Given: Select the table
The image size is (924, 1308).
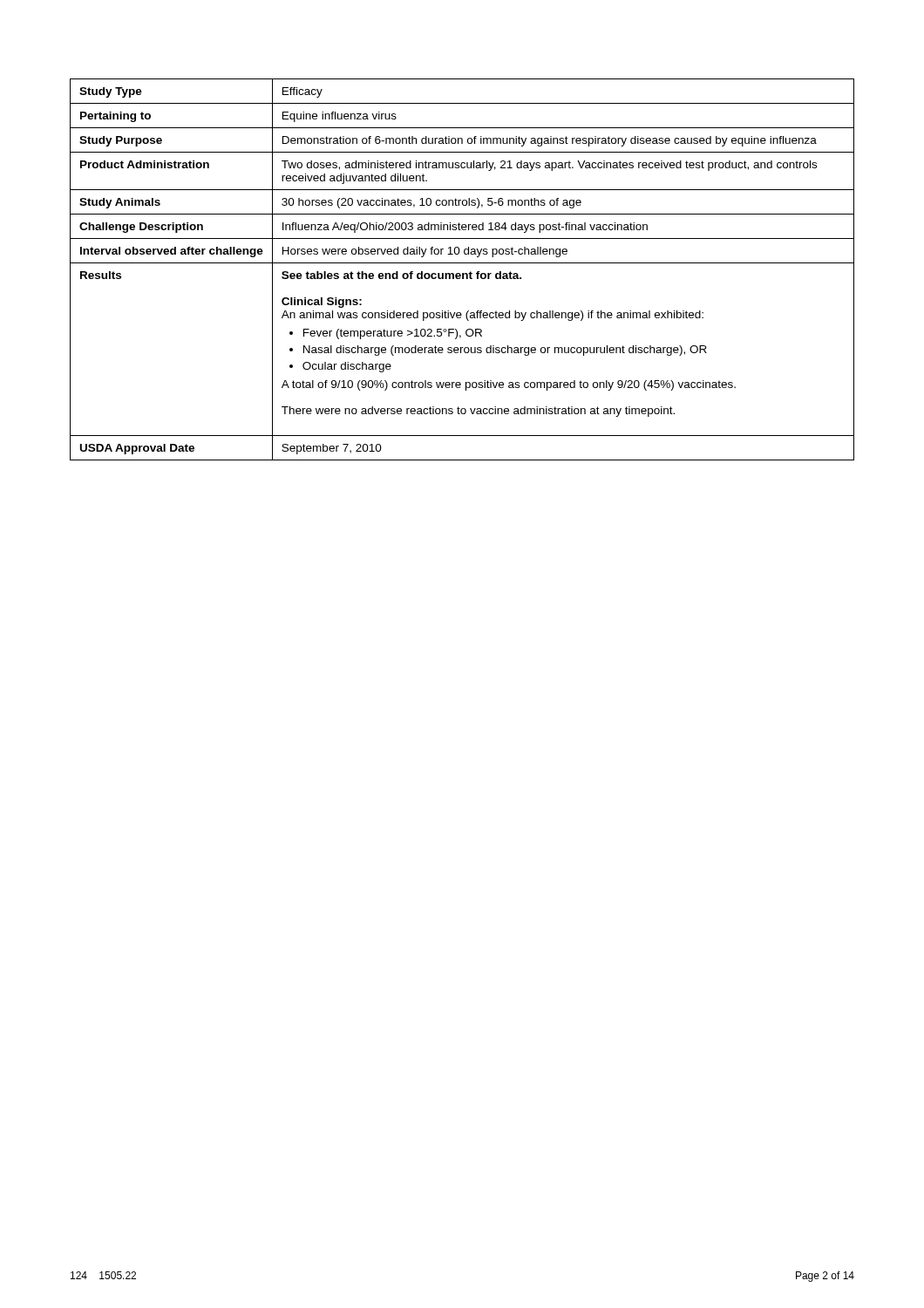Looking at the screenshot, I should point(462,269).
